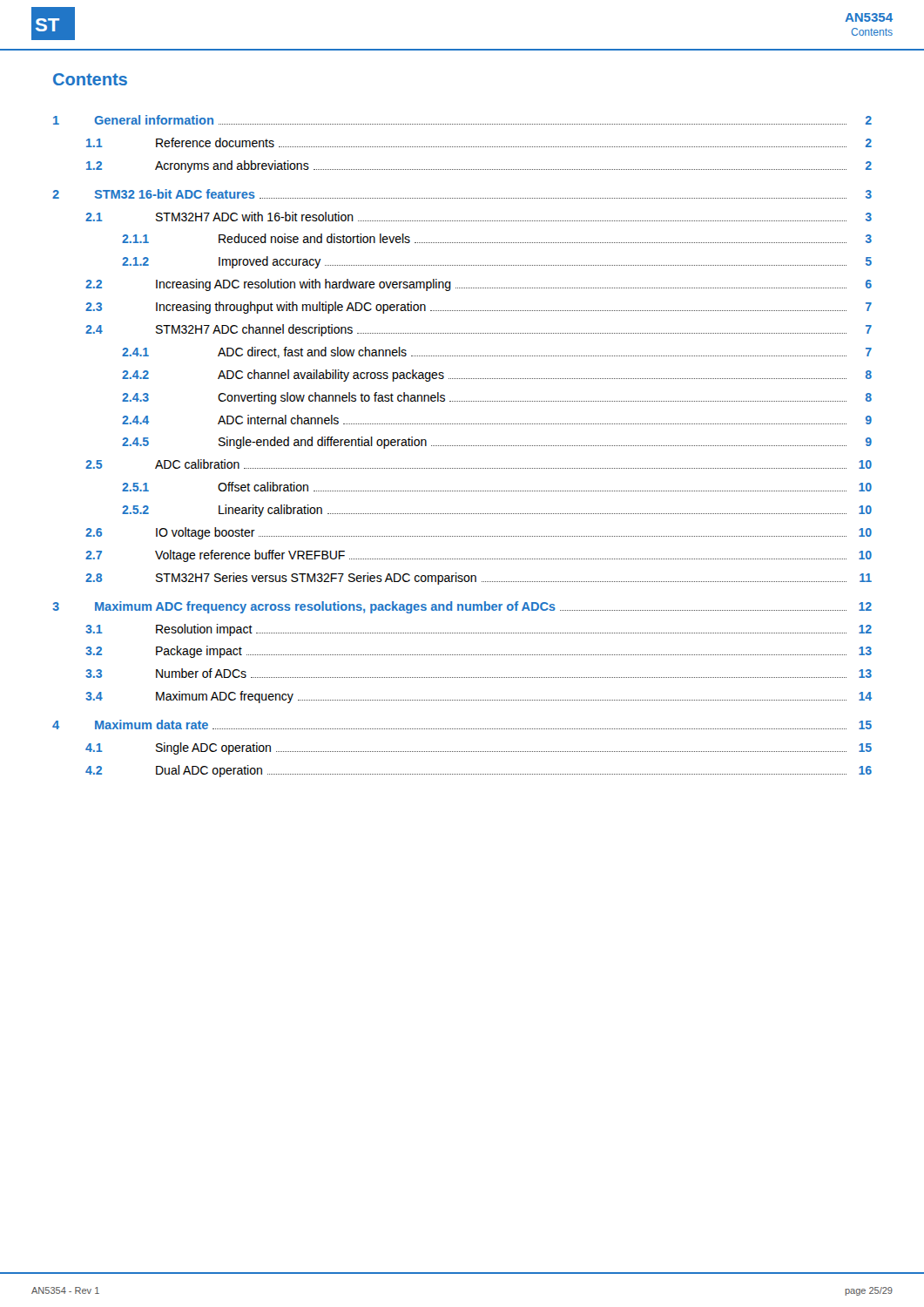Viewport: 924px width, 1307px height.
Task: Navigate to the text starting "3.1 Resolution impact 12"
Action: [479, 630]
